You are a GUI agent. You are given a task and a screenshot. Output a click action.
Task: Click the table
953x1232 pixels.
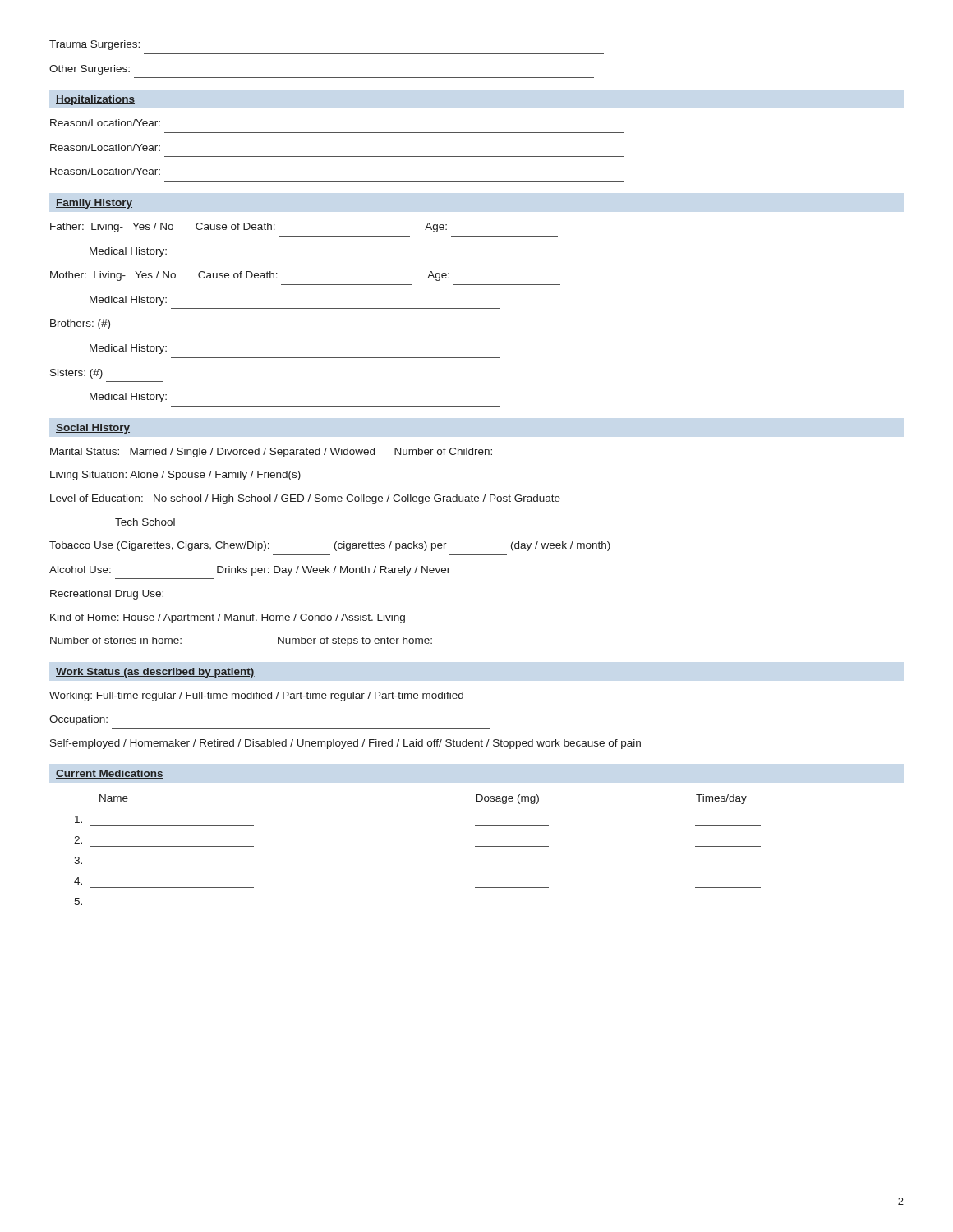(x=476, y=850)
